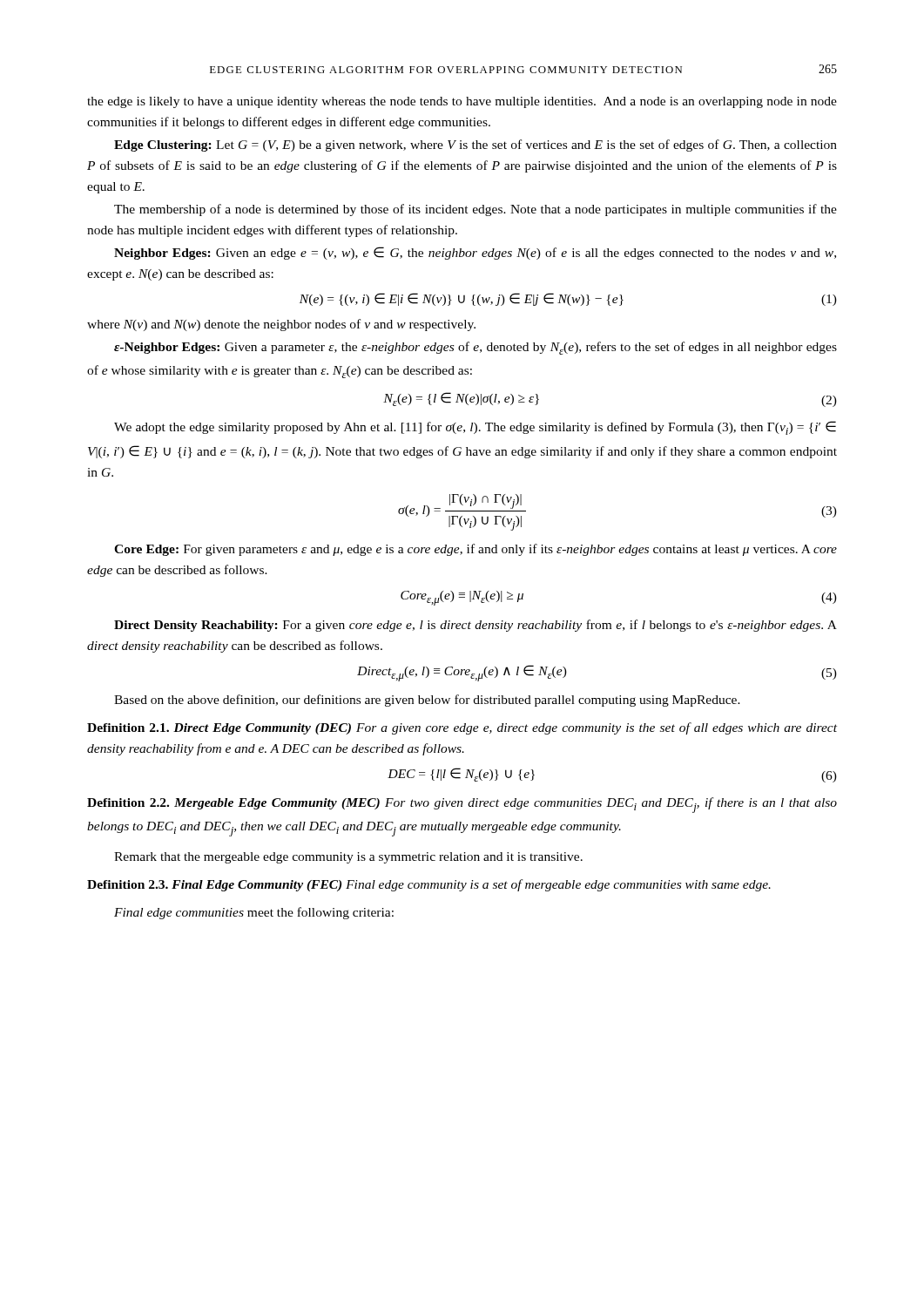The image size is (924, 1307).
Task: Locate the block of text that opens with "Final edge communities"
Action: [254, 913]
